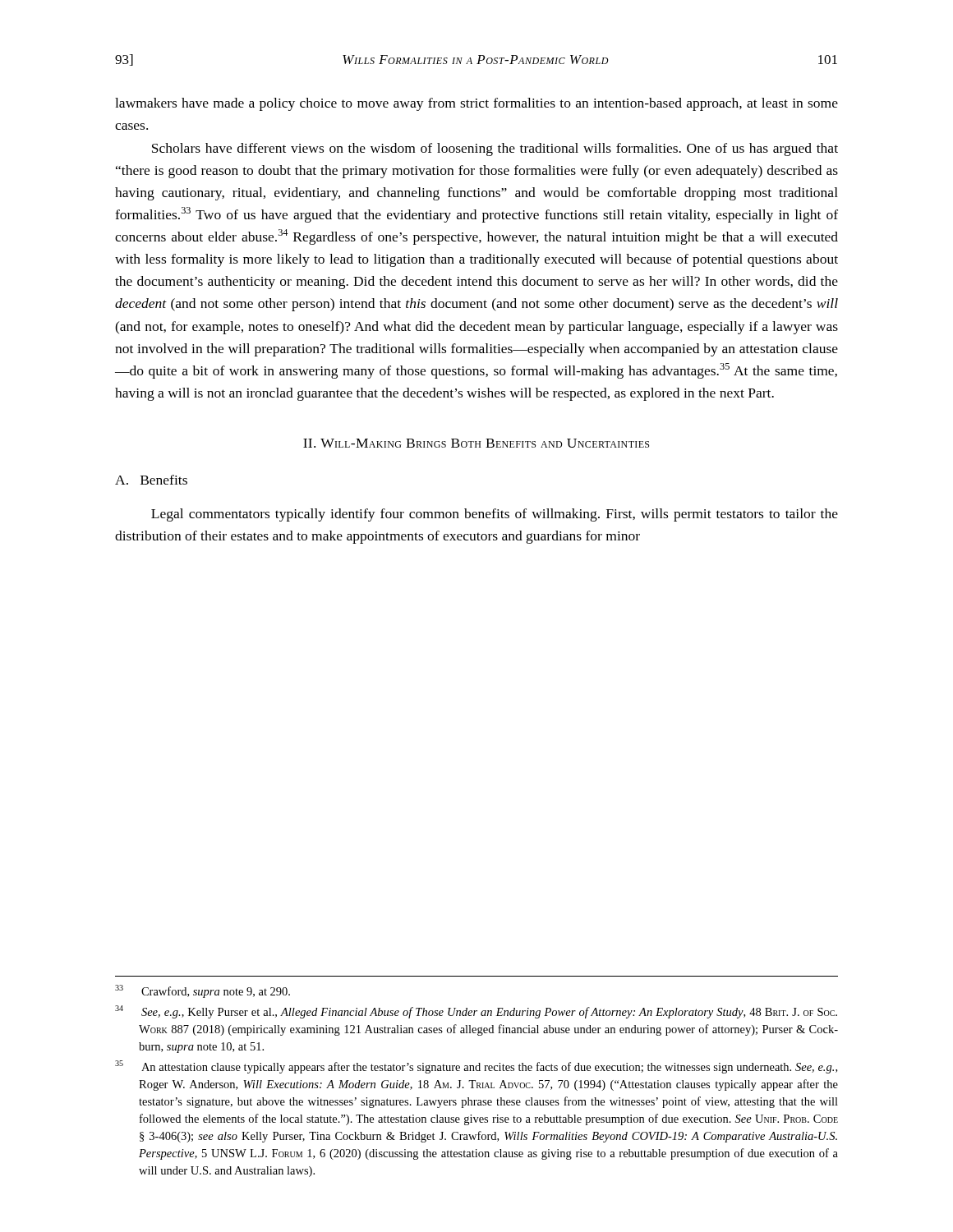Locate the region starting "A. Benefits"
Image resolution: width=953 pixels, height=1232 pixels.
pyautogui.click(x=151, y=480)
